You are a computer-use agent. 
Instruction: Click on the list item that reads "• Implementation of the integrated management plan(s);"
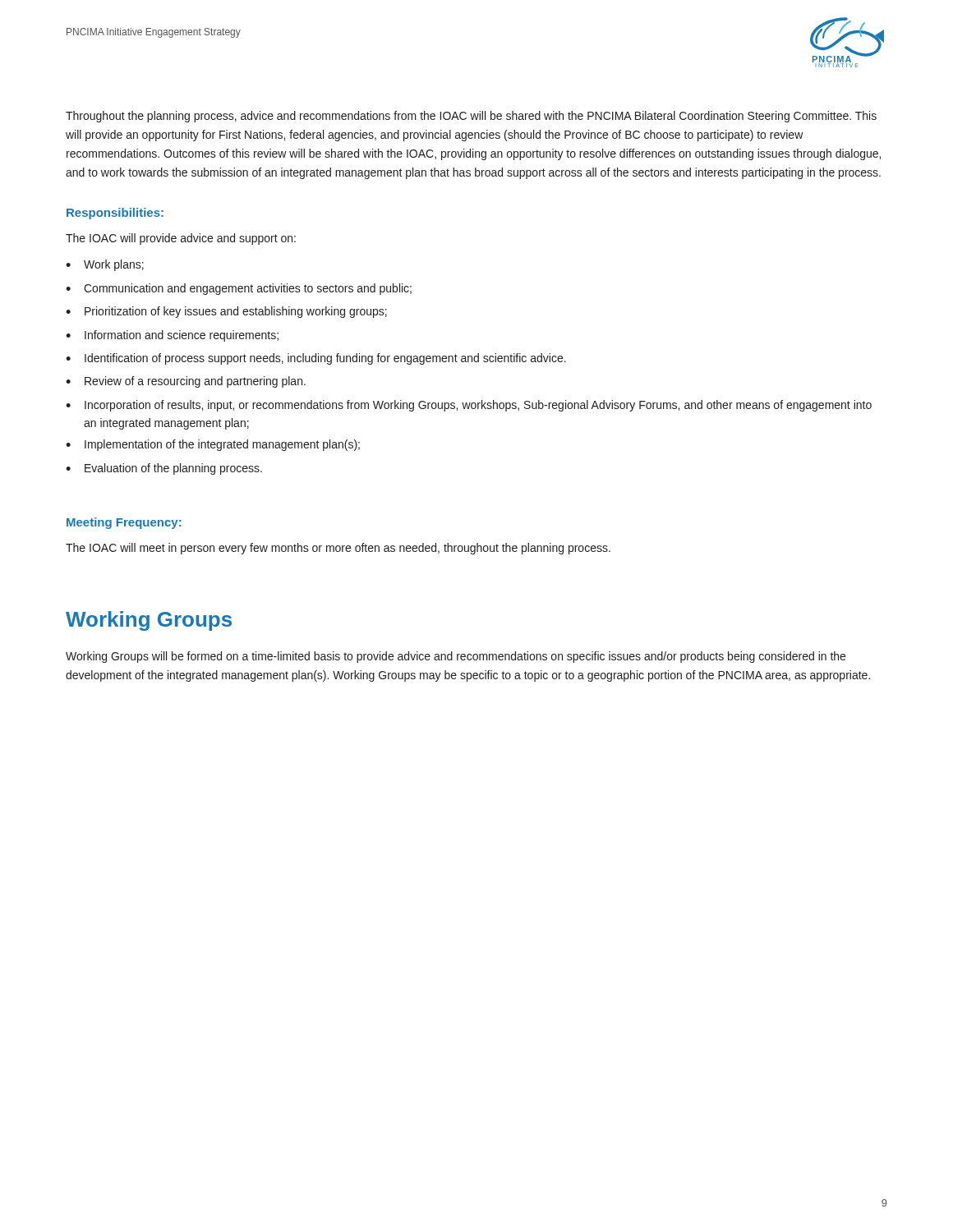click(x=213, y=445)
